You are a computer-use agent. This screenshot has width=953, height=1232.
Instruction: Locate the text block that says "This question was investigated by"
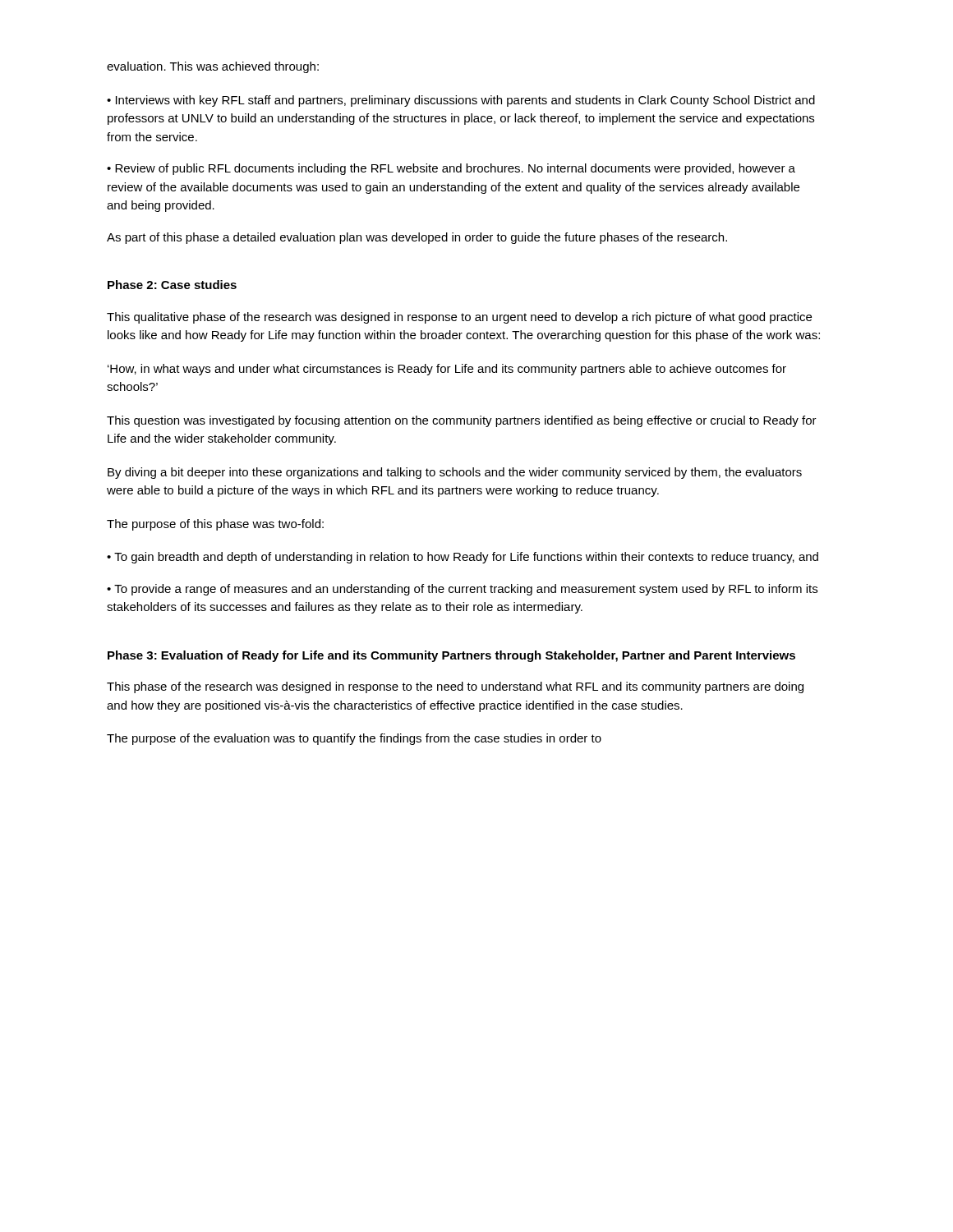tap(462, 429)
